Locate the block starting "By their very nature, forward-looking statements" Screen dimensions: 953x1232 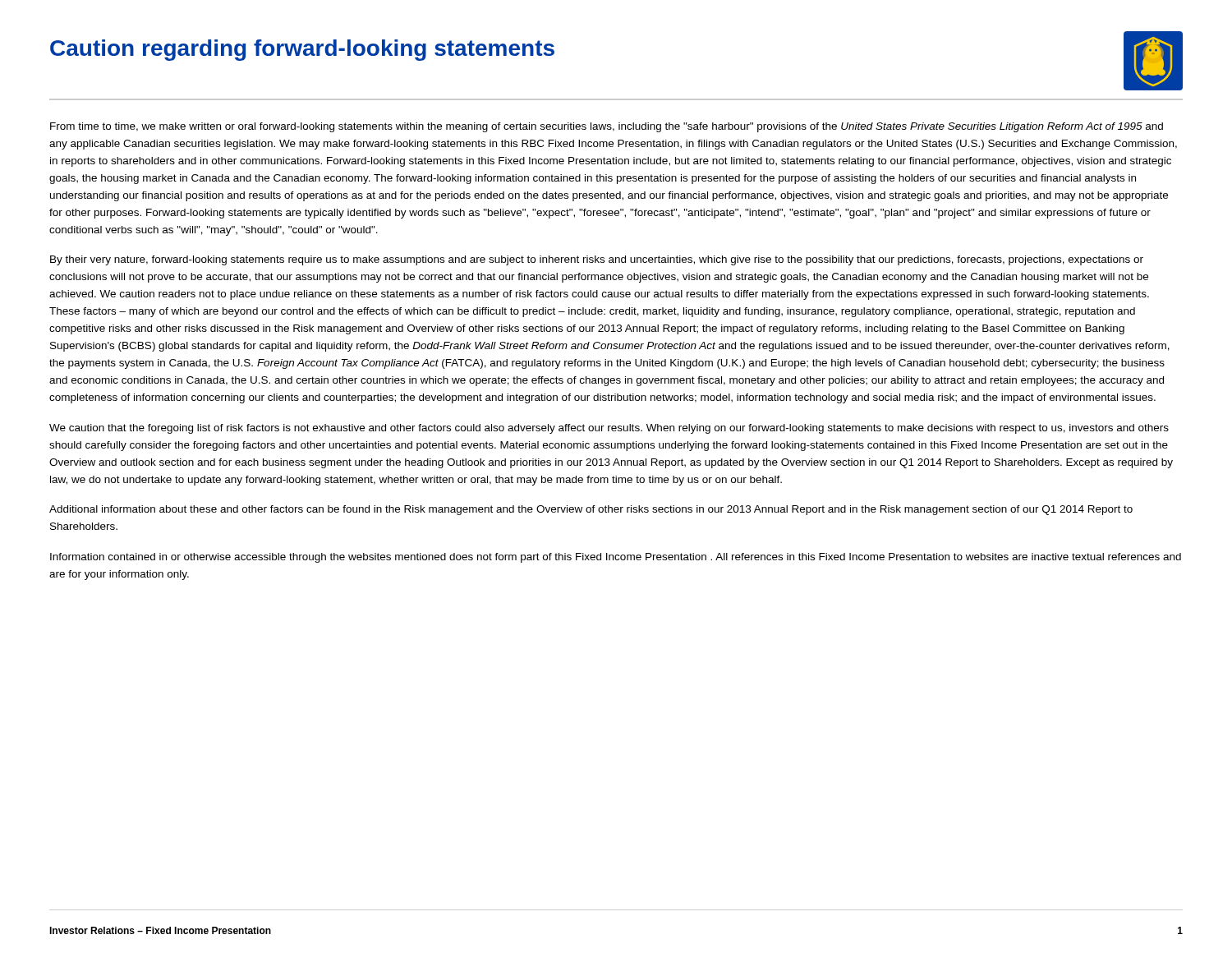pos(610,328)
